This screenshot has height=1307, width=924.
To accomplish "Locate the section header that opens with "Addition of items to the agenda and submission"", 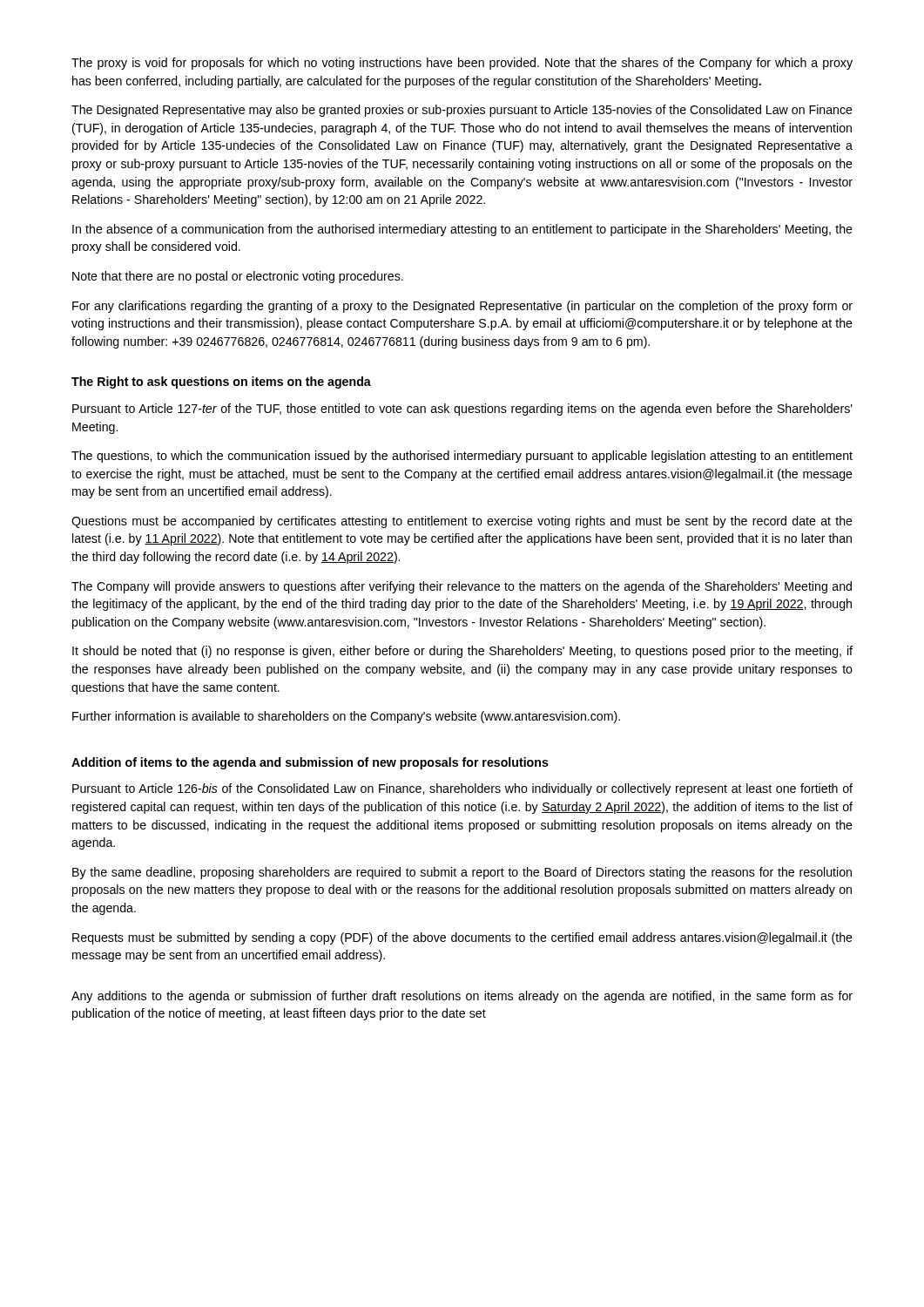I will [310, 762].
